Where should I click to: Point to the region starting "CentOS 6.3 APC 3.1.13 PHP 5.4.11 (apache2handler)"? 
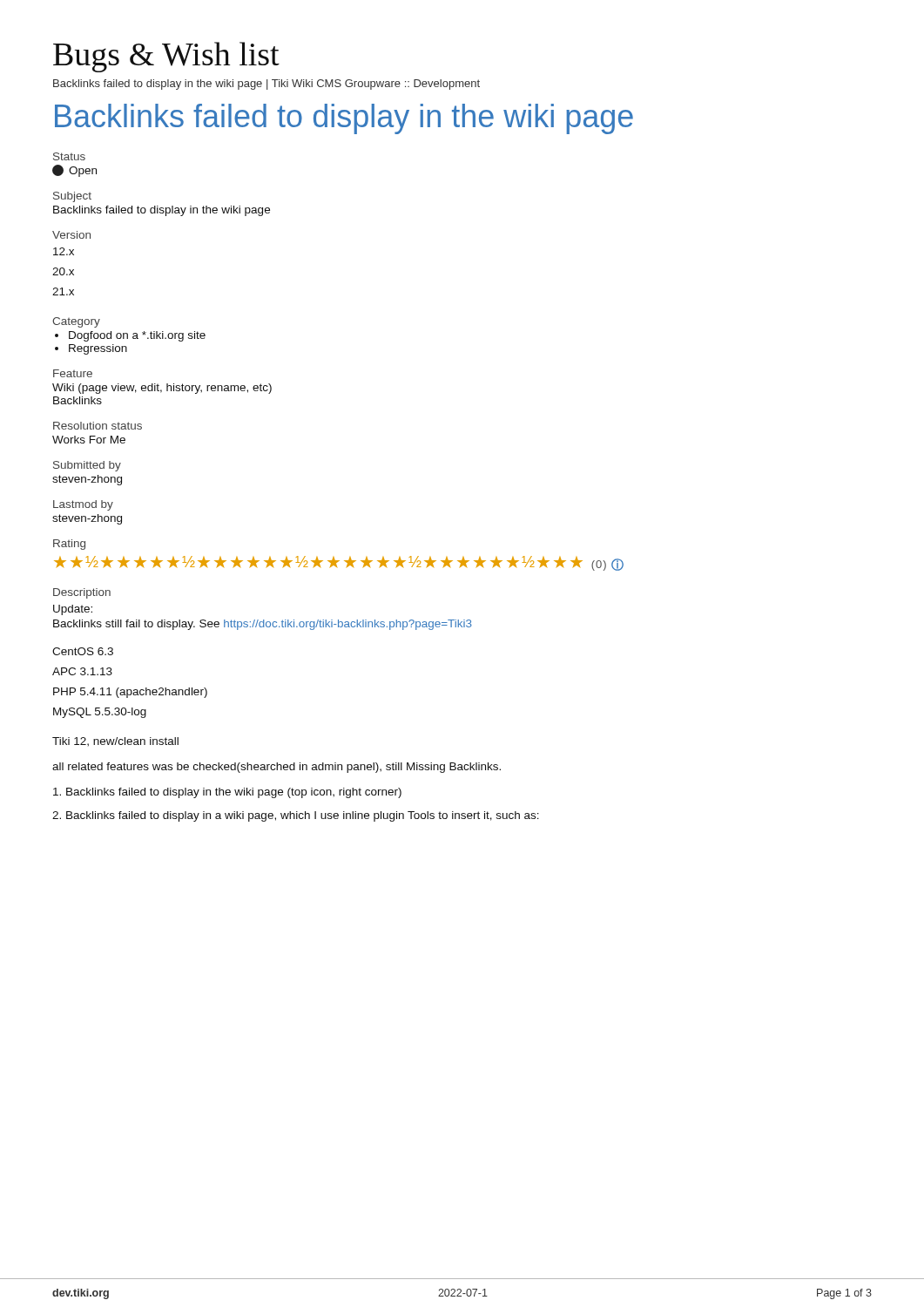pos(83,651)
